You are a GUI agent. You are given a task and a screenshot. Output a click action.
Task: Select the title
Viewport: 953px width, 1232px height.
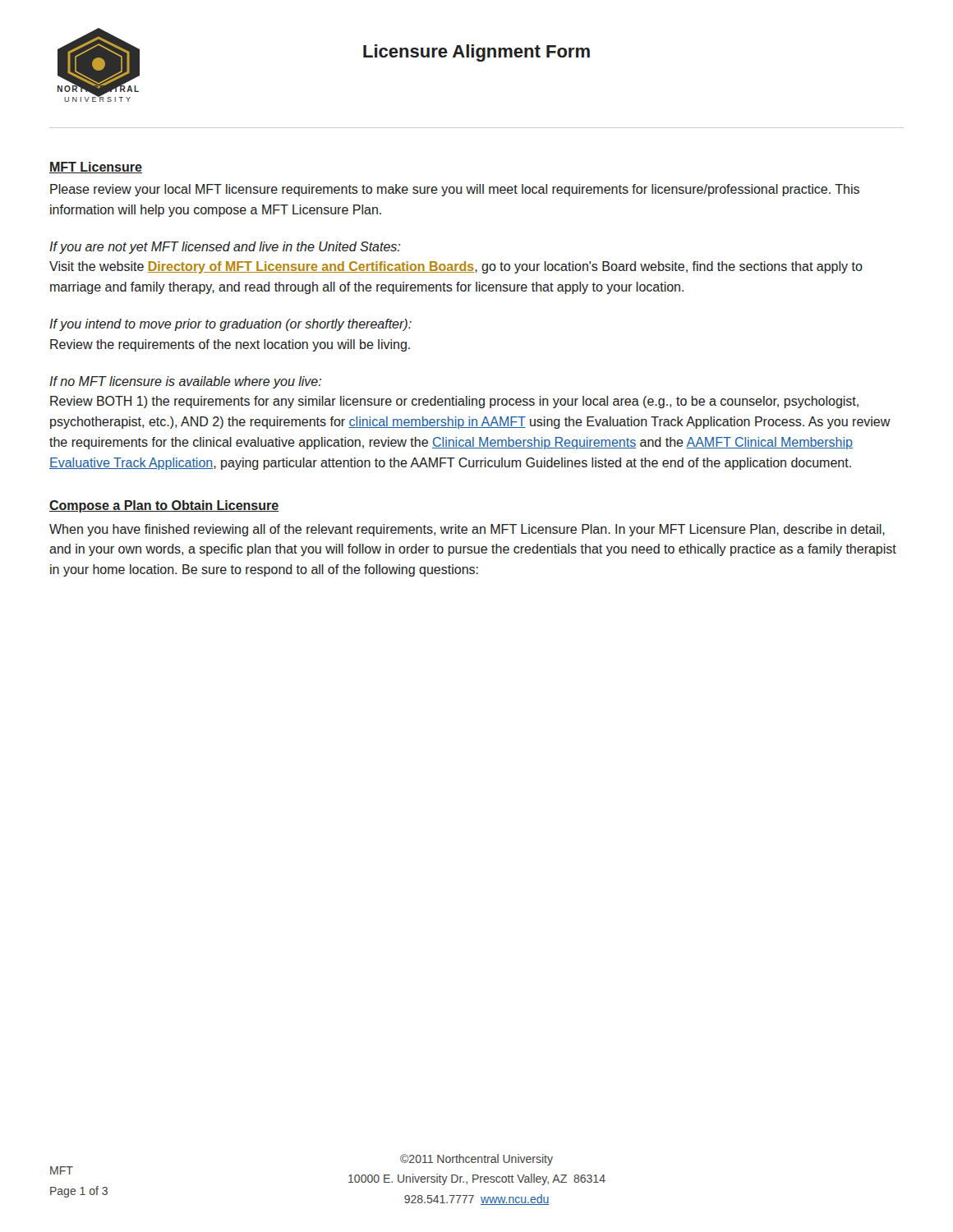pos(476,51)
